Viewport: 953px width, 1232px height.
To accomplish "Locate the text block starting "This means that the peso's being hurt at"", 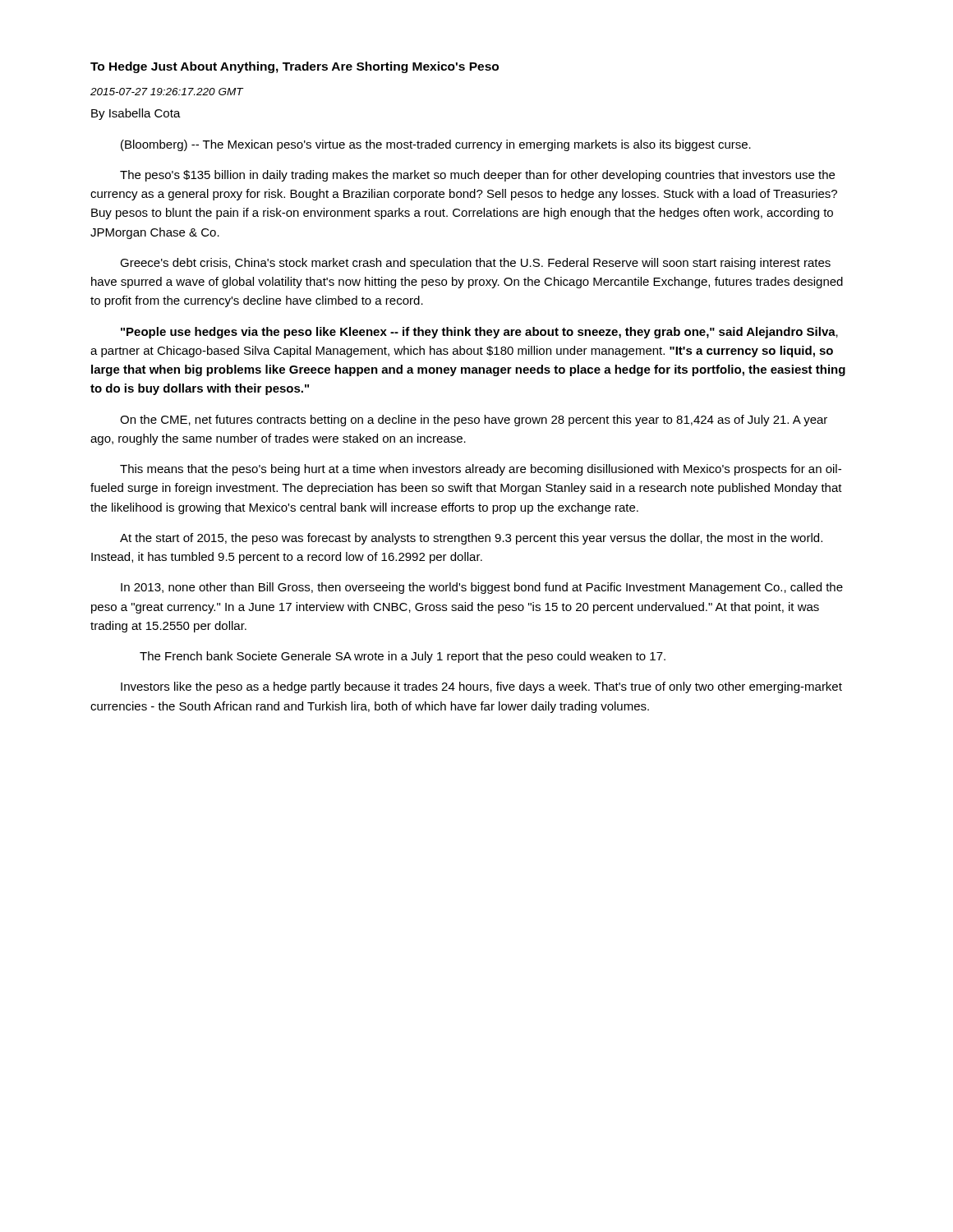I will 468,488.
